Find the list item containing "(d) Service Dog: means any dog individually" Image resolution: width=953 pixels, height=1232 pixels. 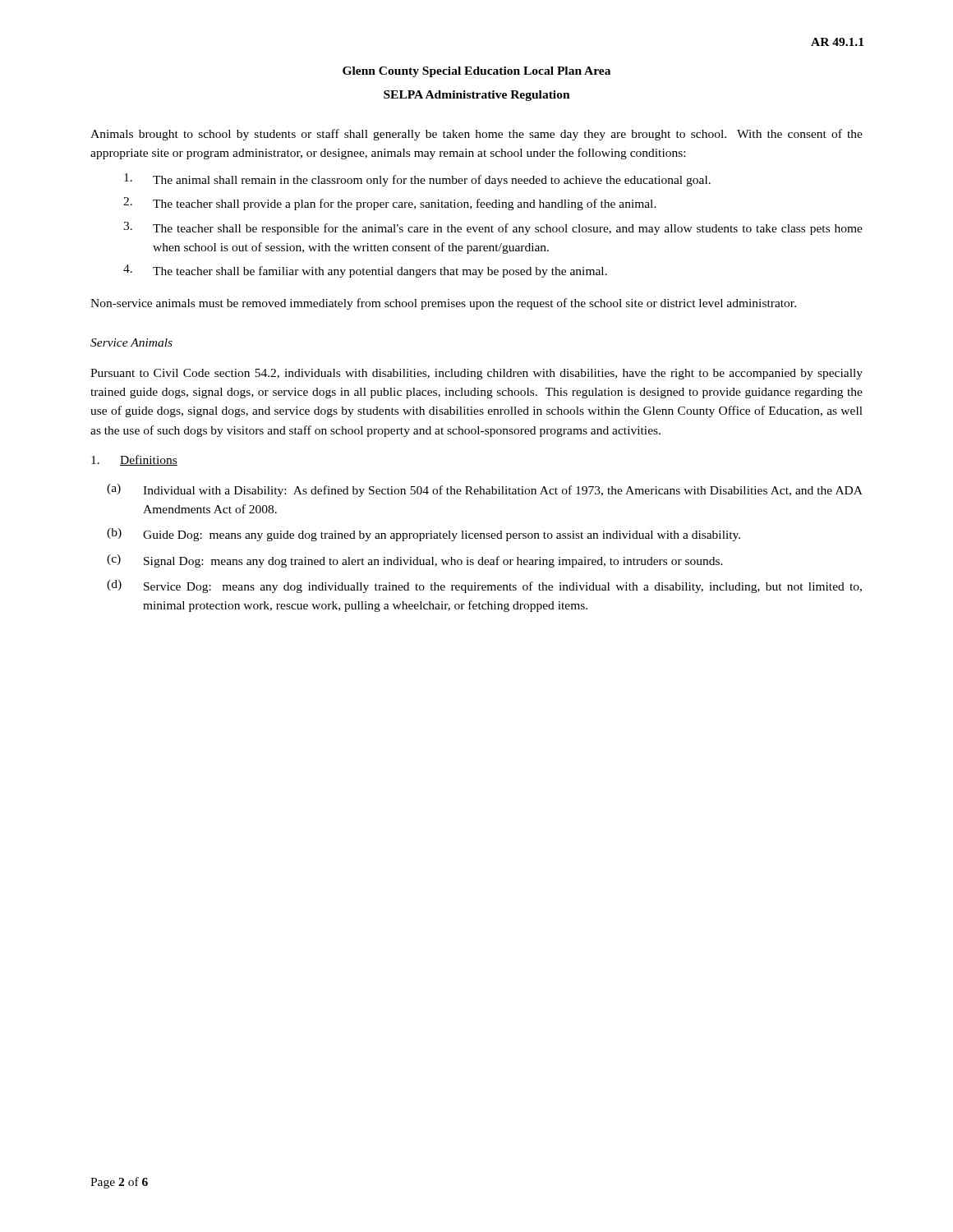[485, 595]
